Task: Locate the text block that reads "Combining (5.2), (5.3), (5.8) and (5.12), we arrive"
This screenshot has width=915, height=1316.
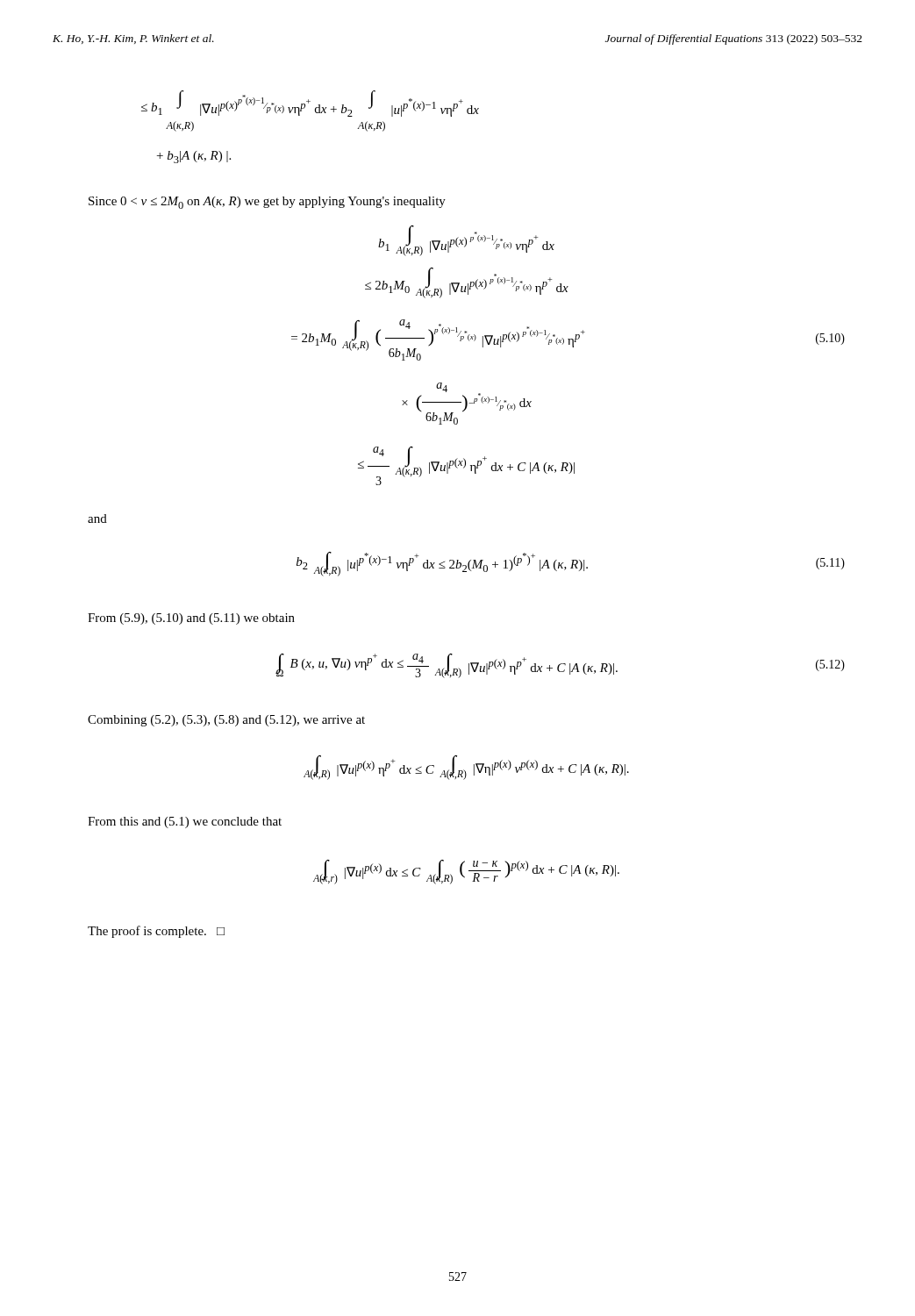Action: click(226, 720)
